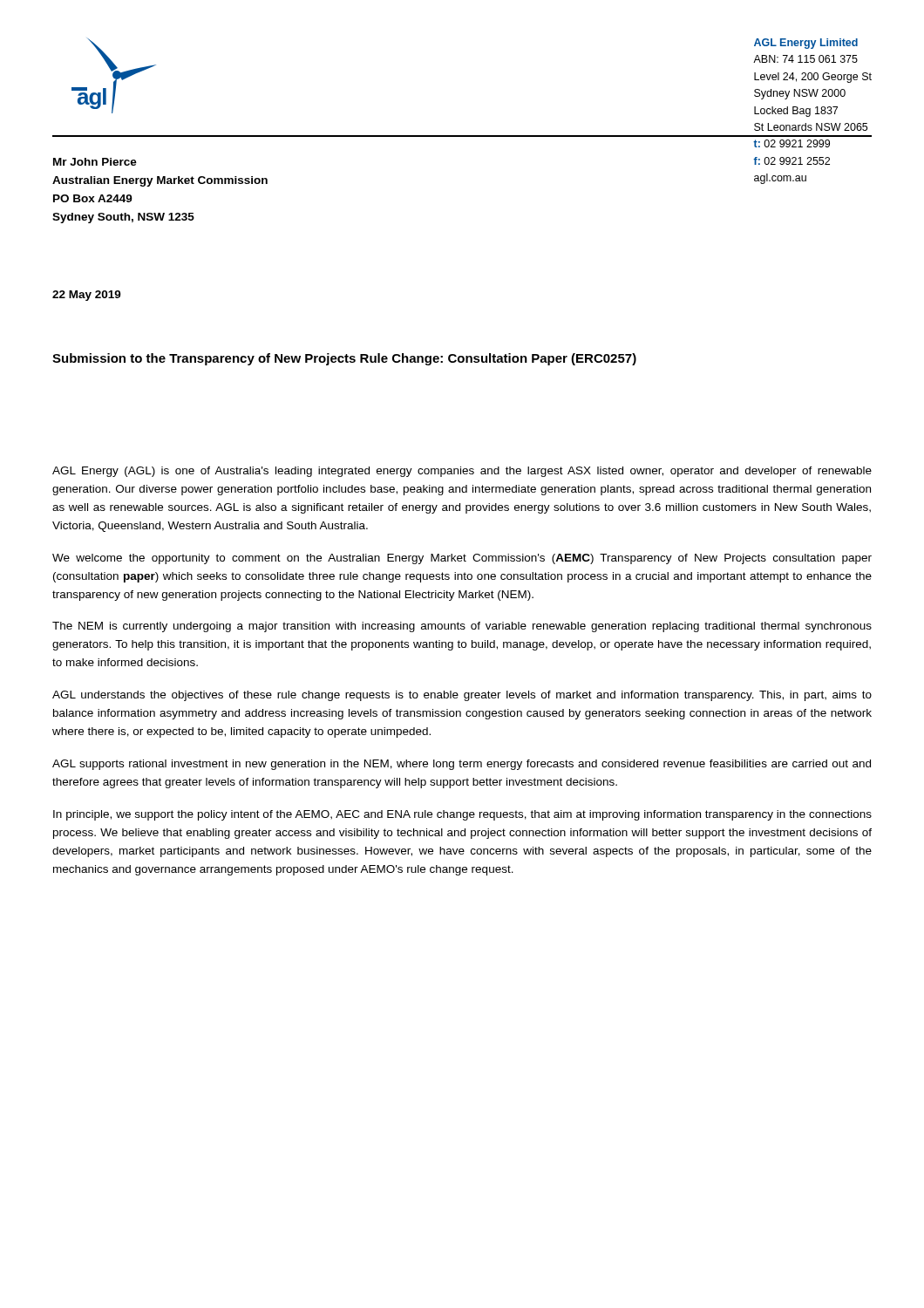Point to the region starting "22 May 2019"
924x1308 pixels.
[x=87, y=294]
